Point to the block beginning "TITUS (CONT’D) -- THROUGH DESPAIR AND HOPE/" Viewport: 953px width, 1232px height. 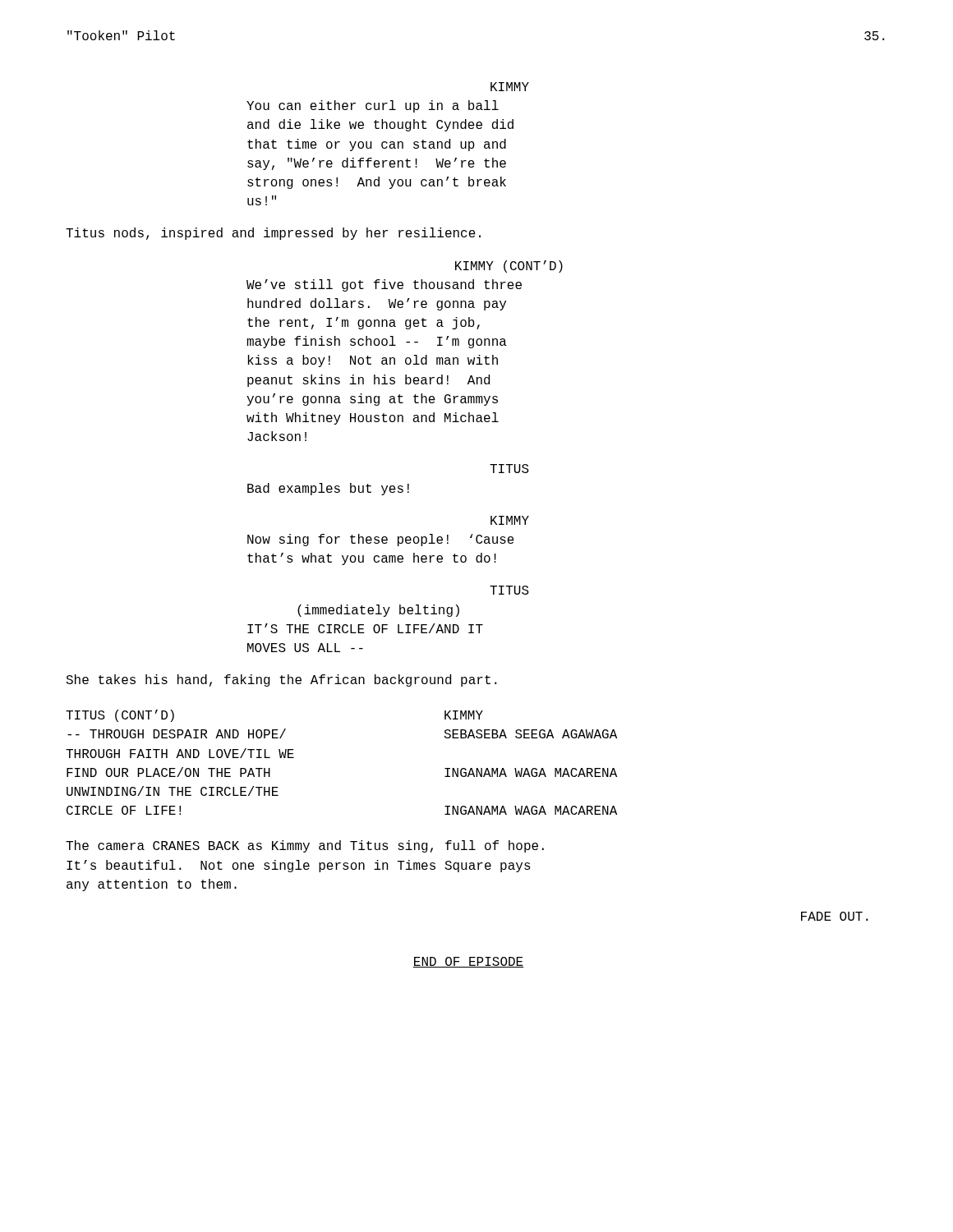(x=468, y=773)
